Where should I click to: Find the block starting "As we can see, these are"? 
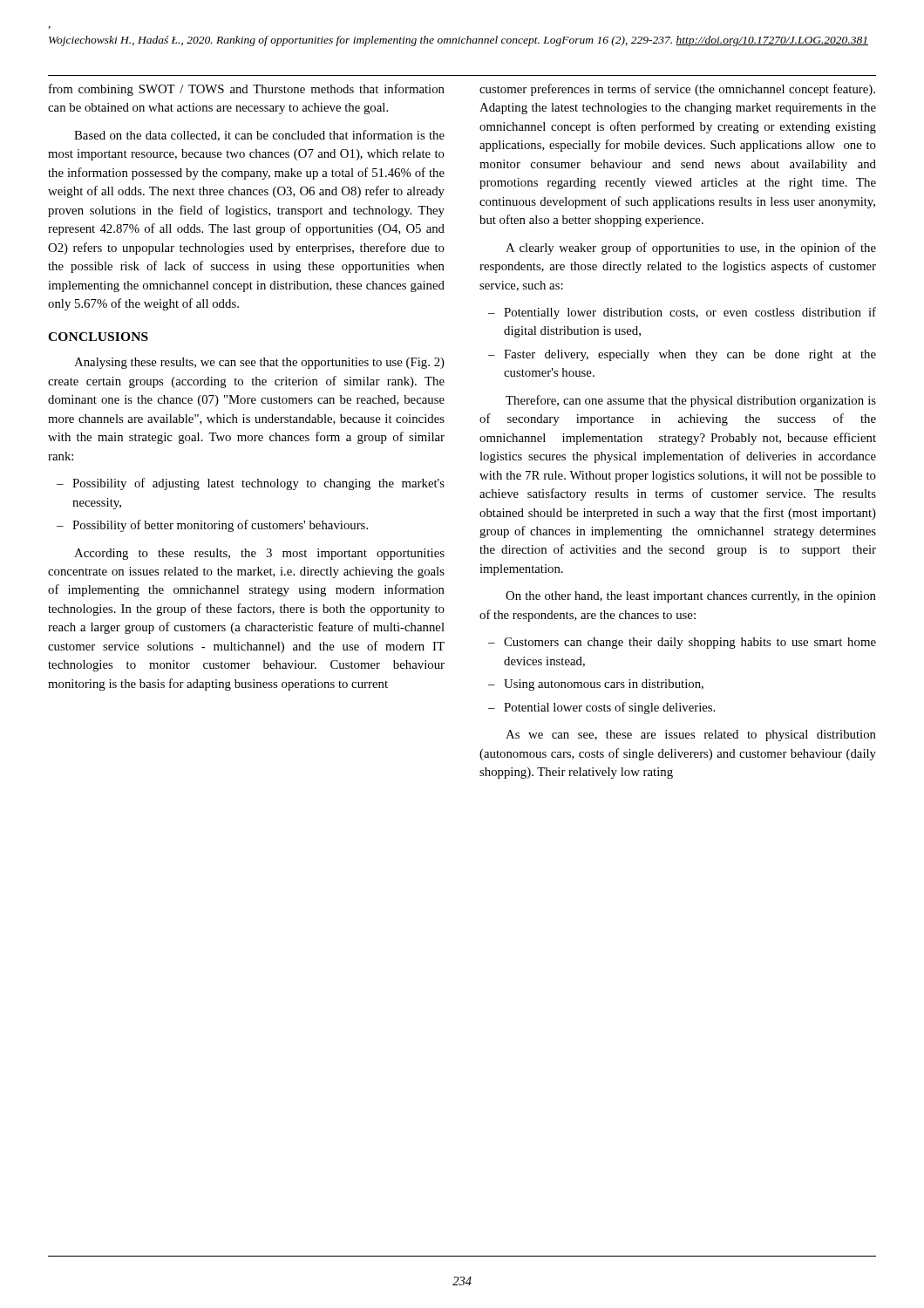678,753
